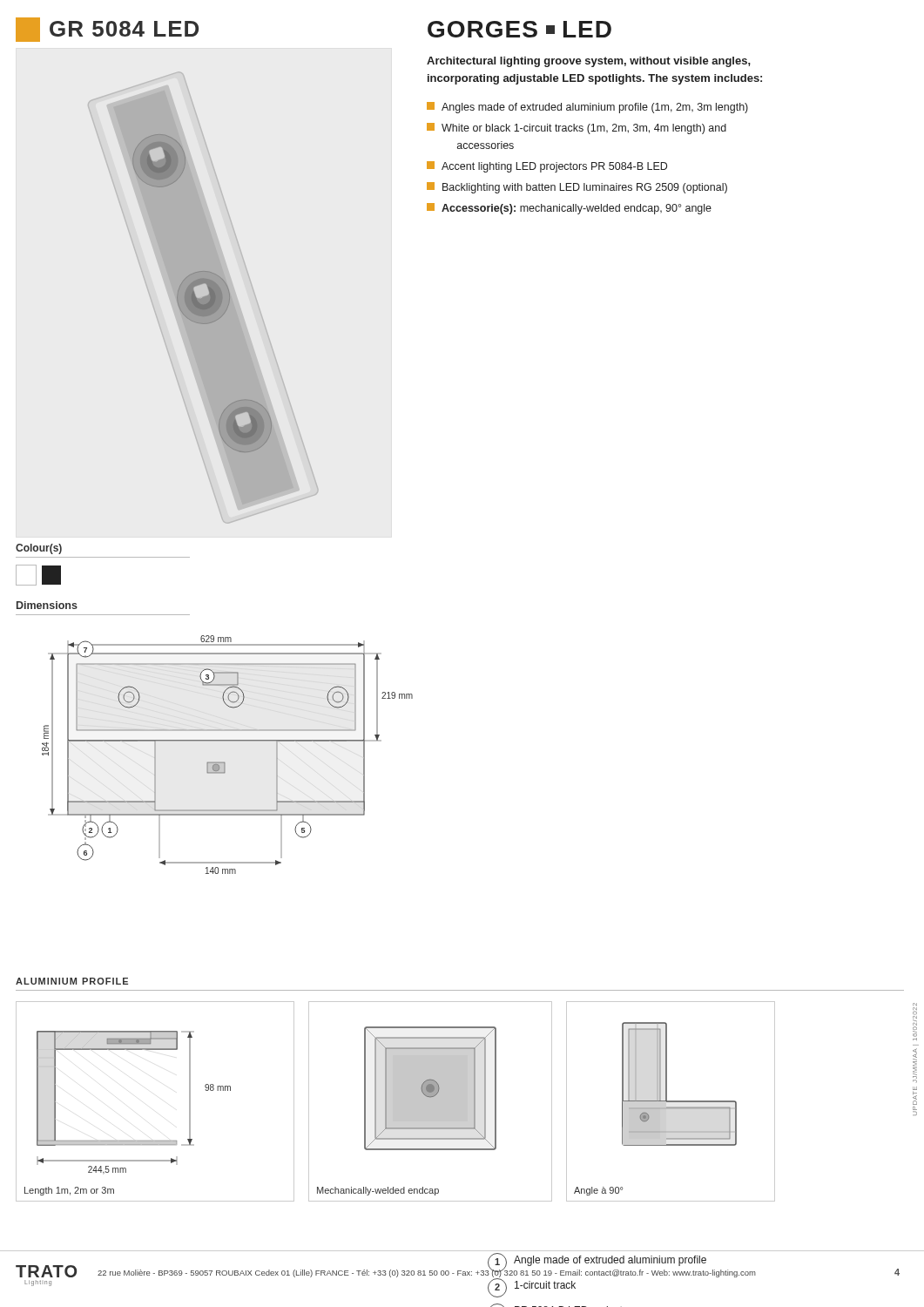Navigate to the element starting "ALUMINIUM PROFILE"

(73, 981)
